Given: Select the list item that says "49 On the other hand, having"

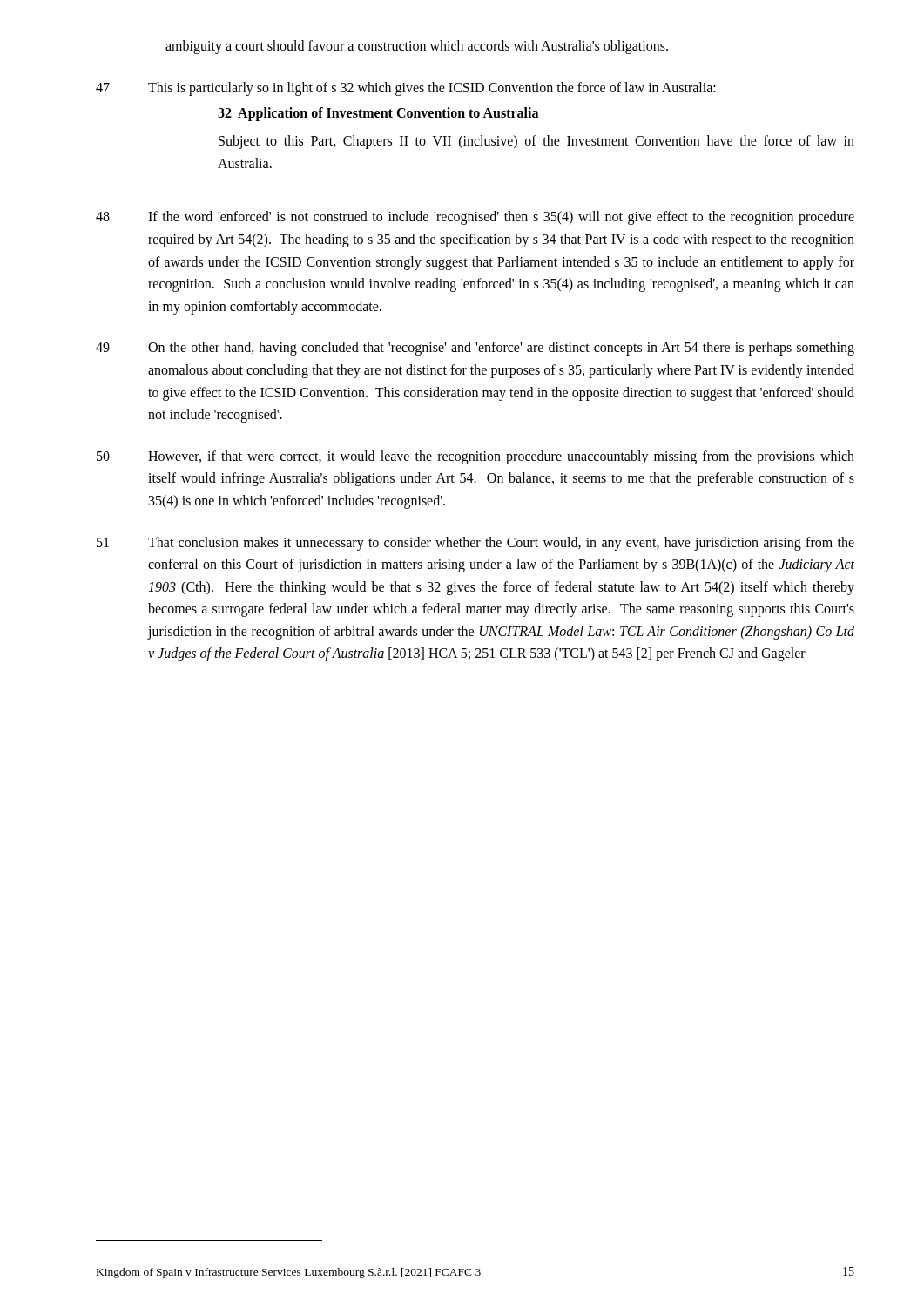Looking at the screenshot, I should [x=475, y=381].
